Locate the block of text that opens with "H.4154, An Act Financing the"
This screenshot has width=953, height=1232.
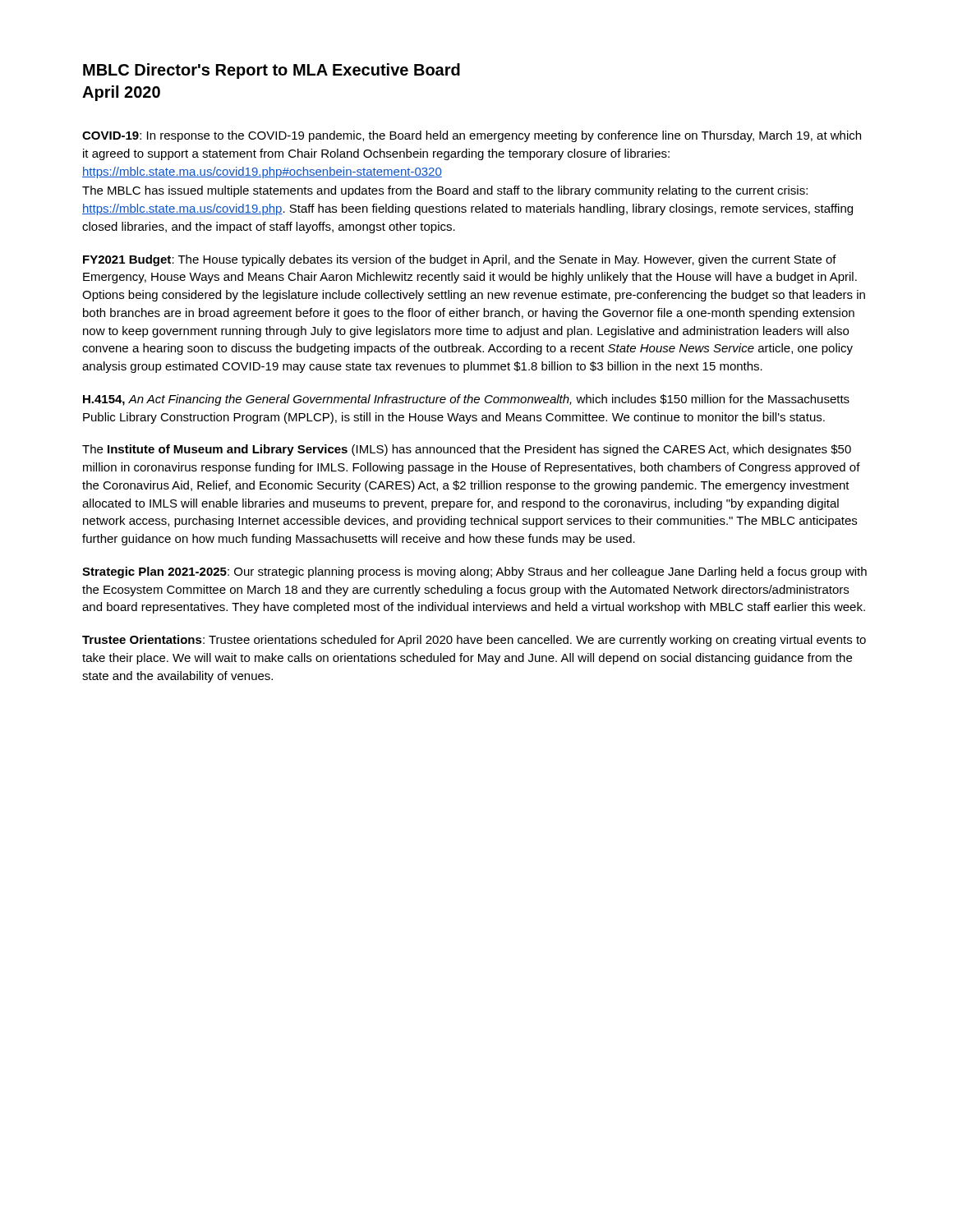466,407
